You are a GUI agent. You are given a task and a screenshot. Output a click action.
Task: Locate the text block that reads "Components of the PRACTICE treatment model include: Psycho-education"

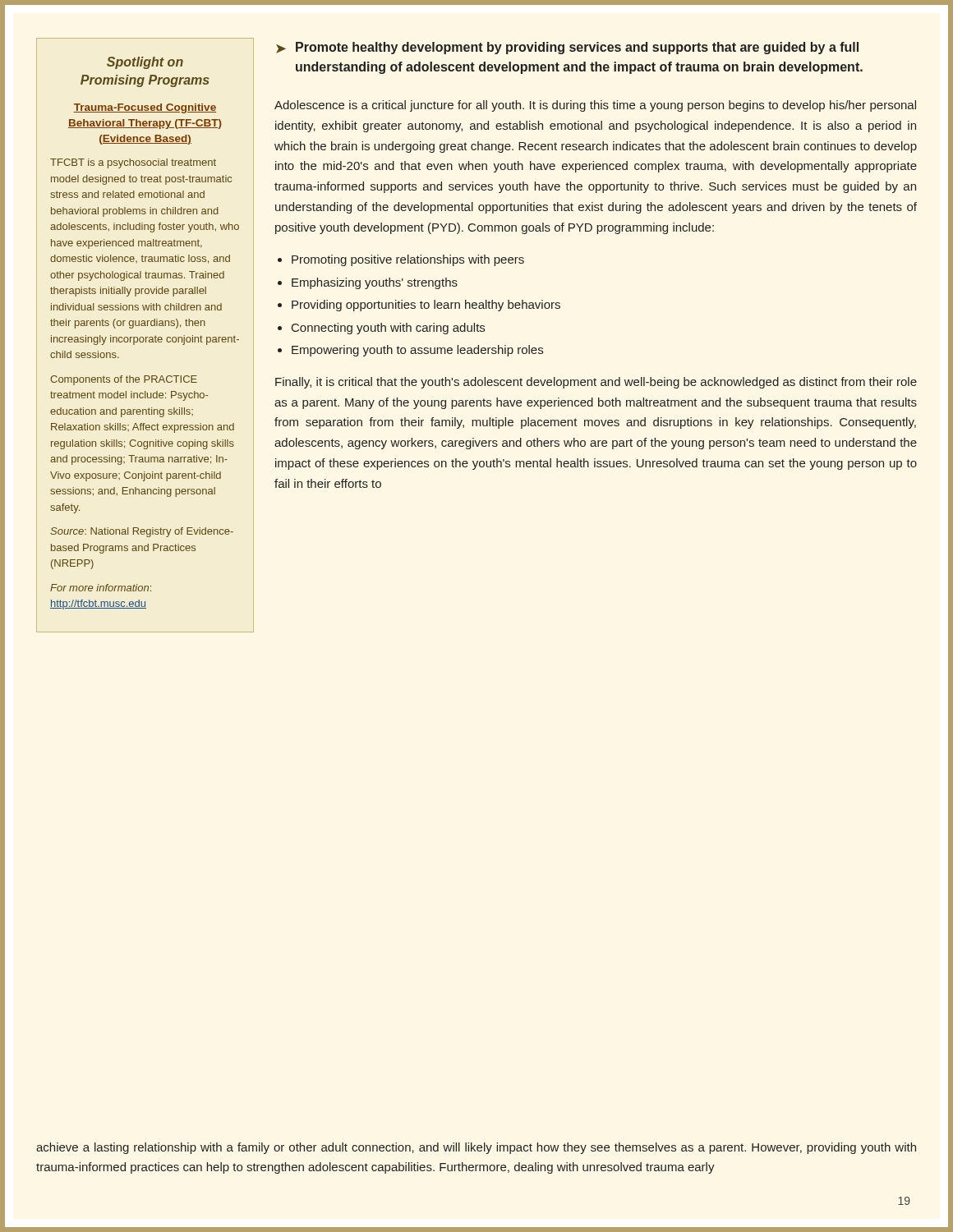[x=142, y=443]
